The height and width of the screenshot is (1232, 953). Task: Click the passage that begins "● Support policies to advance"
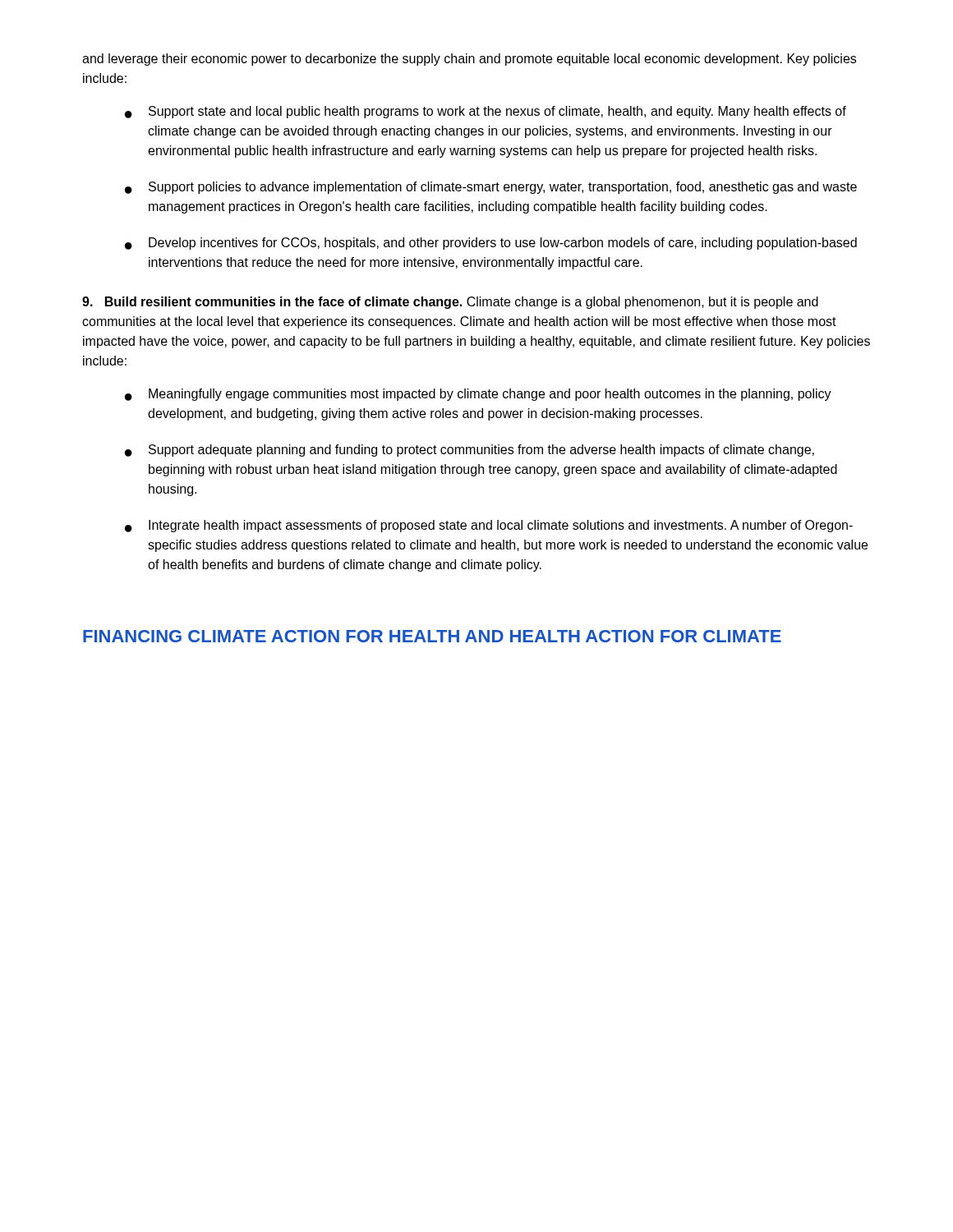coord(497,197)
